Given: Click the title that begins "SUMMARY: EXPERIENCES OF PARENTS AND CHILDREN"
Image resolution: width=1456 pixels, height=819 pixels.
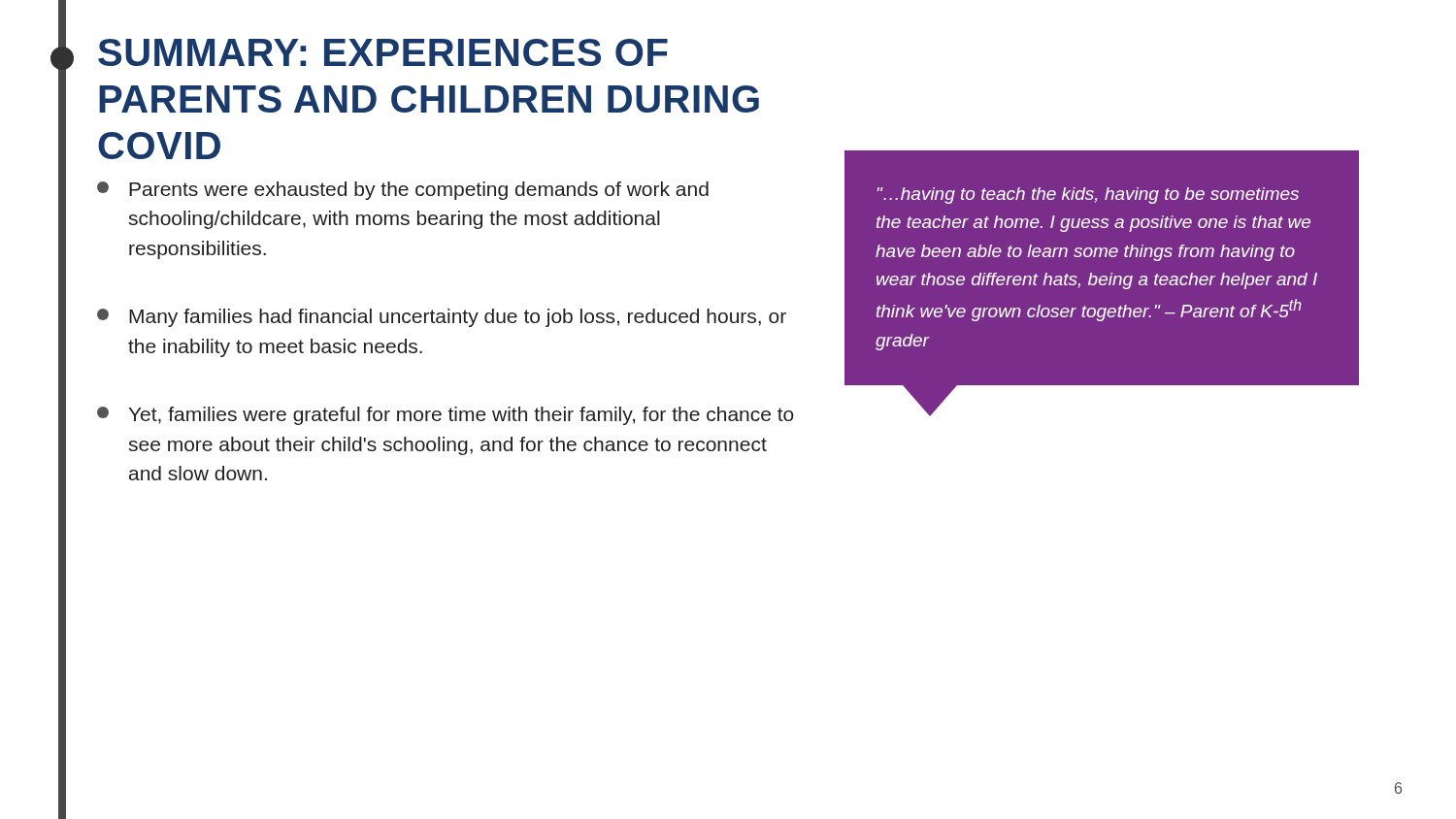Looking at the screenshot, I should (x=476, y=99).
